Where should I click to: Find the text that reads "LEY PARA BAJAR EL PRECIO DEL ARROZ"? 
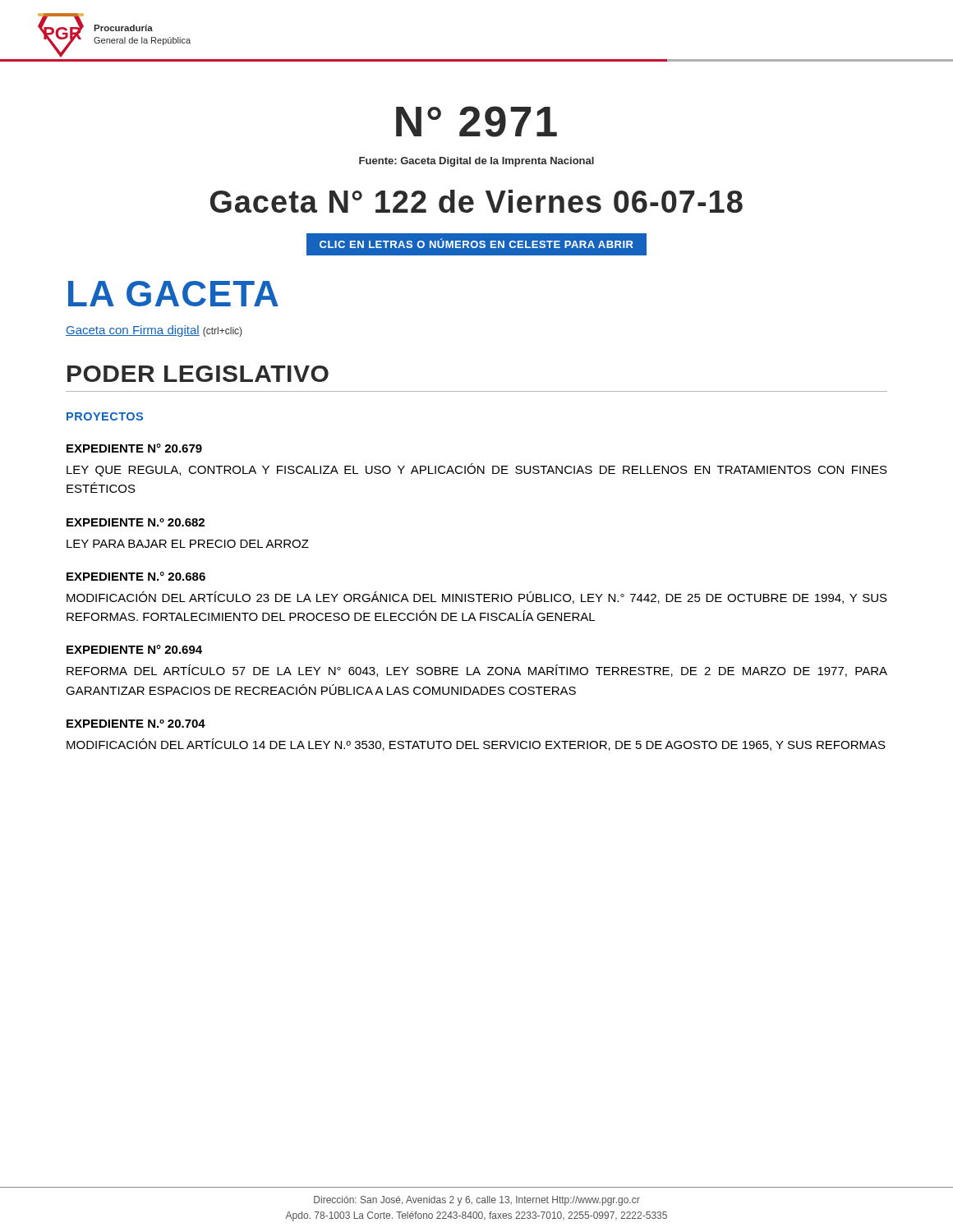click(187, 543)
